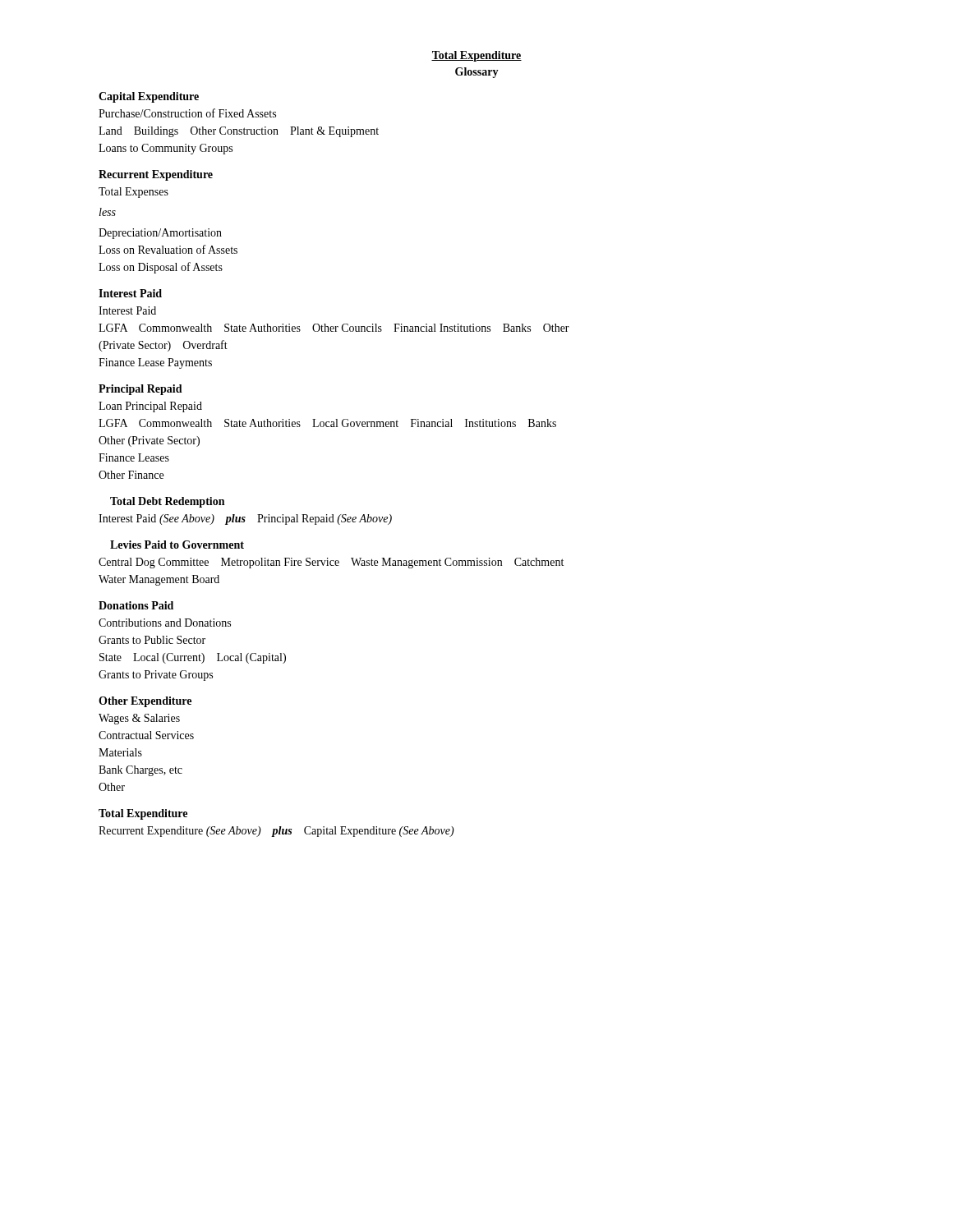Image resolution: width=953 pixels, height=1232 pixels.
Task: Point to "Levies Paid to Government"
Action: pos(171,545)
